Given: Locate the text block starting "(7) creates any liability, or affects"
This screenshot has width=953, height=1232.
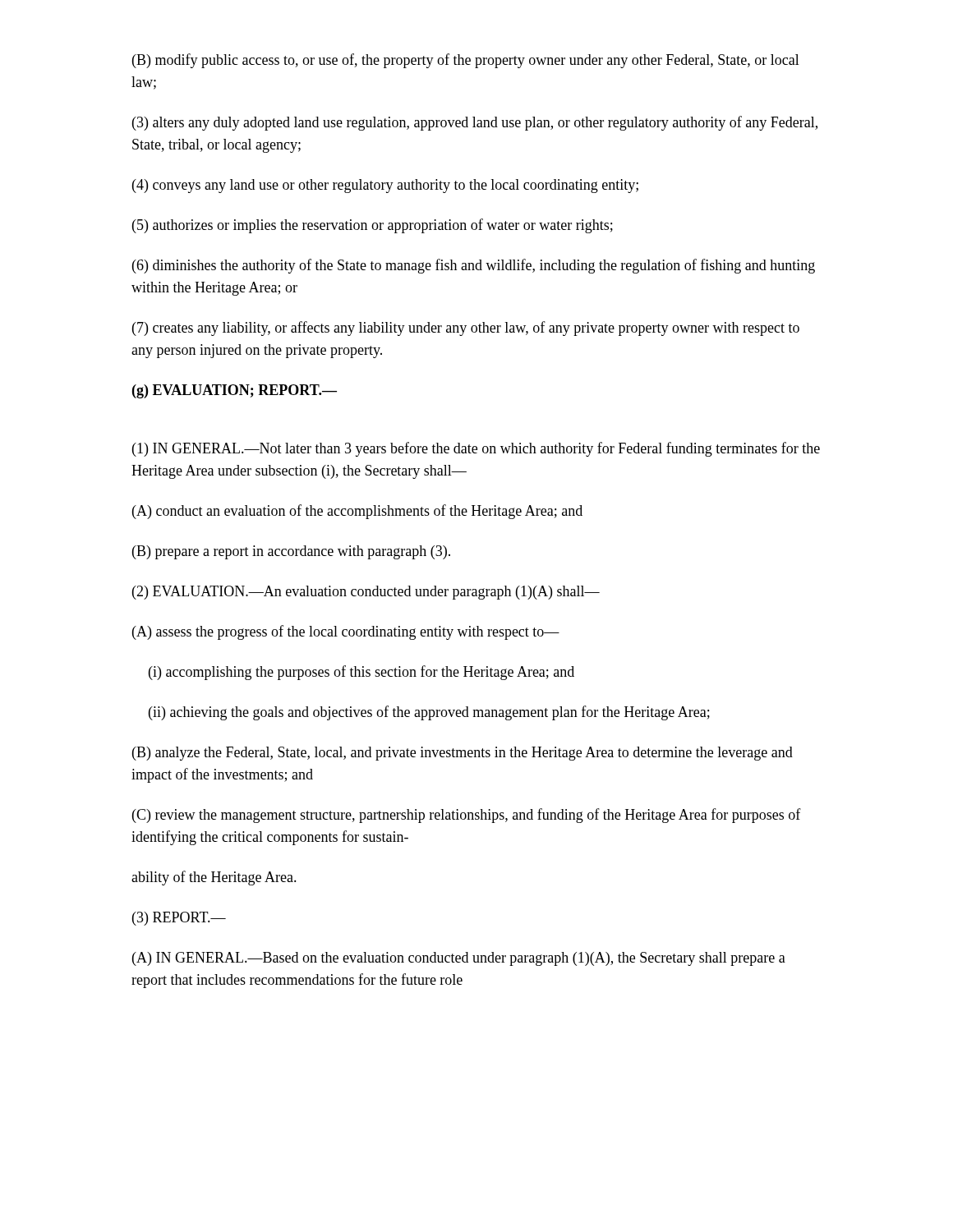Looking at the screenshot, I should click(466, 339).
